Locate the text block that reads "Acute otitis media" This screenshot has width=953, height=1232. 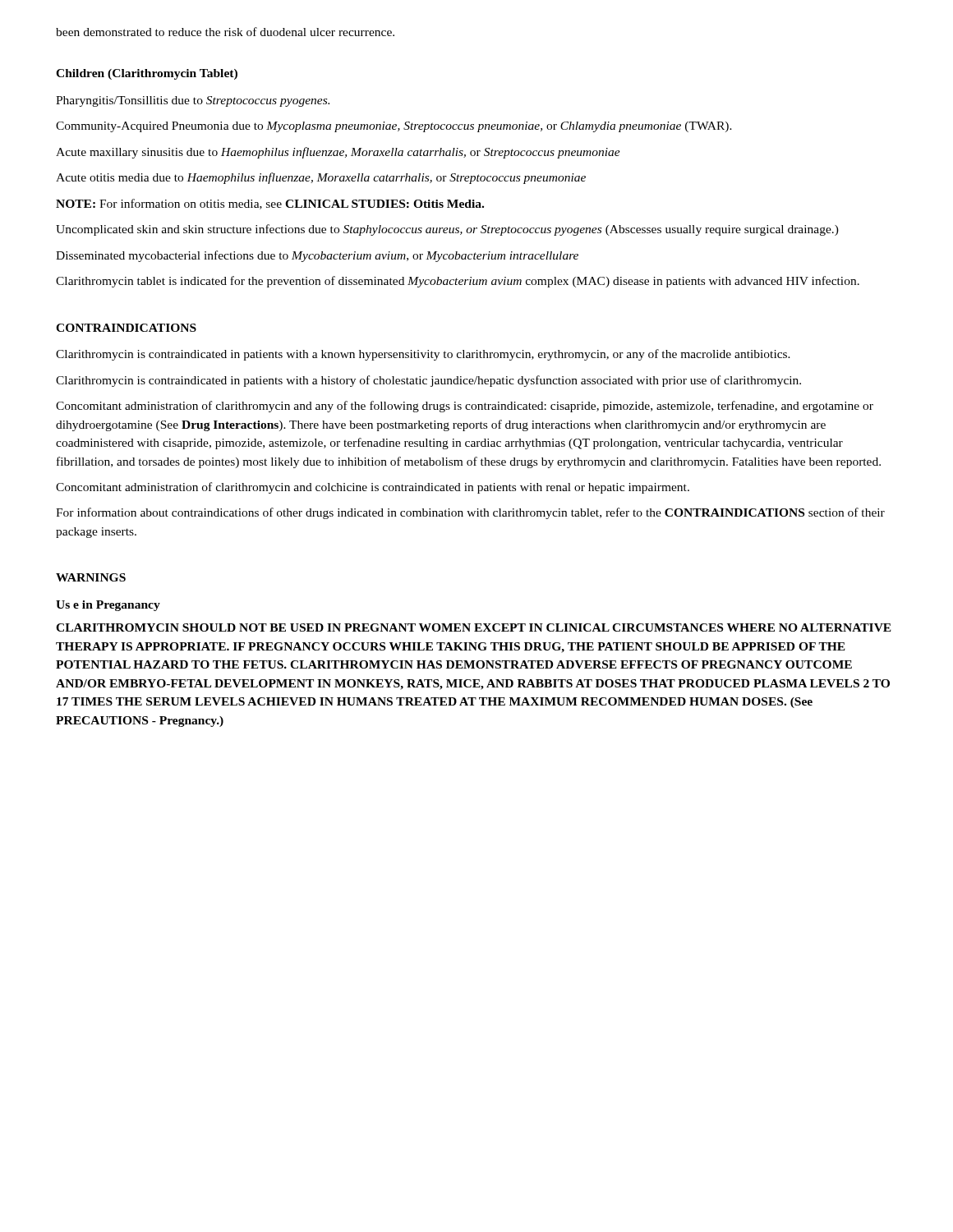(x=476, y=178)
